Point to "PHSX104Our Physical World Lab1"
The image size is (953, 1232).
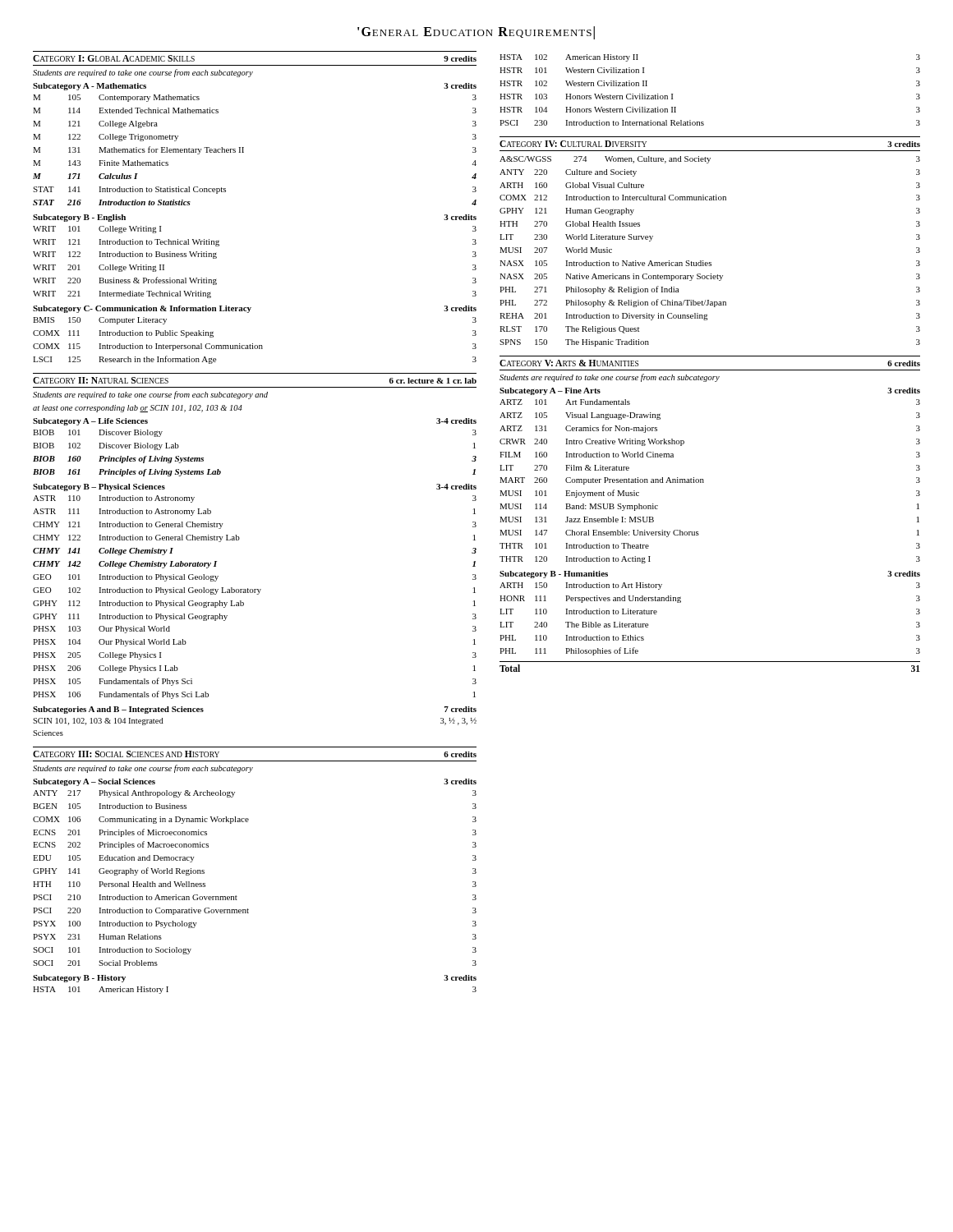point(41,642)
